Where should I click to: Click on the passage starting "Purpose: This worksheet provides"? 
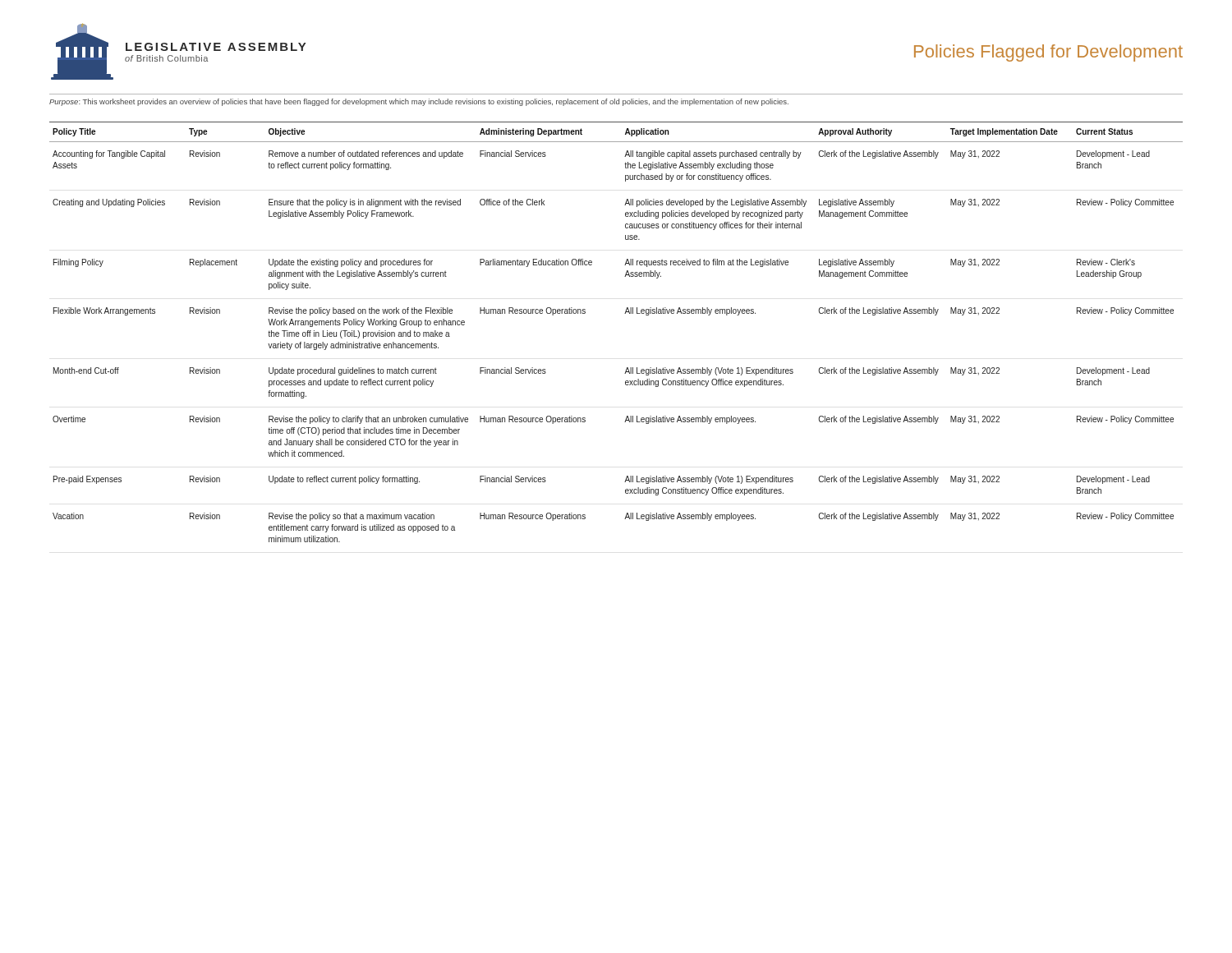pos(419,101)
